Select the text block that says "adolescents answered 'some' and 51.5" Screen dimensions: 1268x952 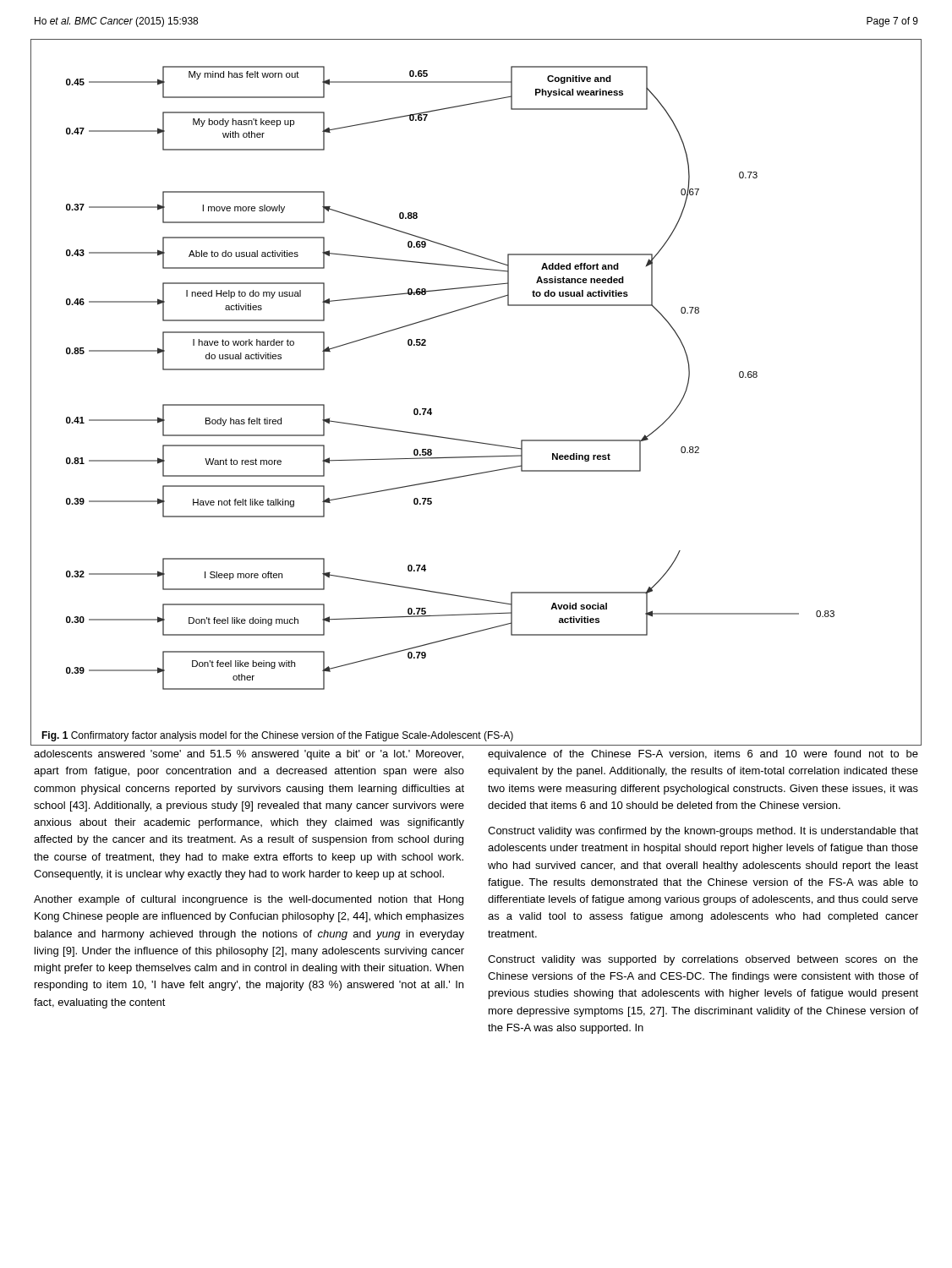click(249, 878)
